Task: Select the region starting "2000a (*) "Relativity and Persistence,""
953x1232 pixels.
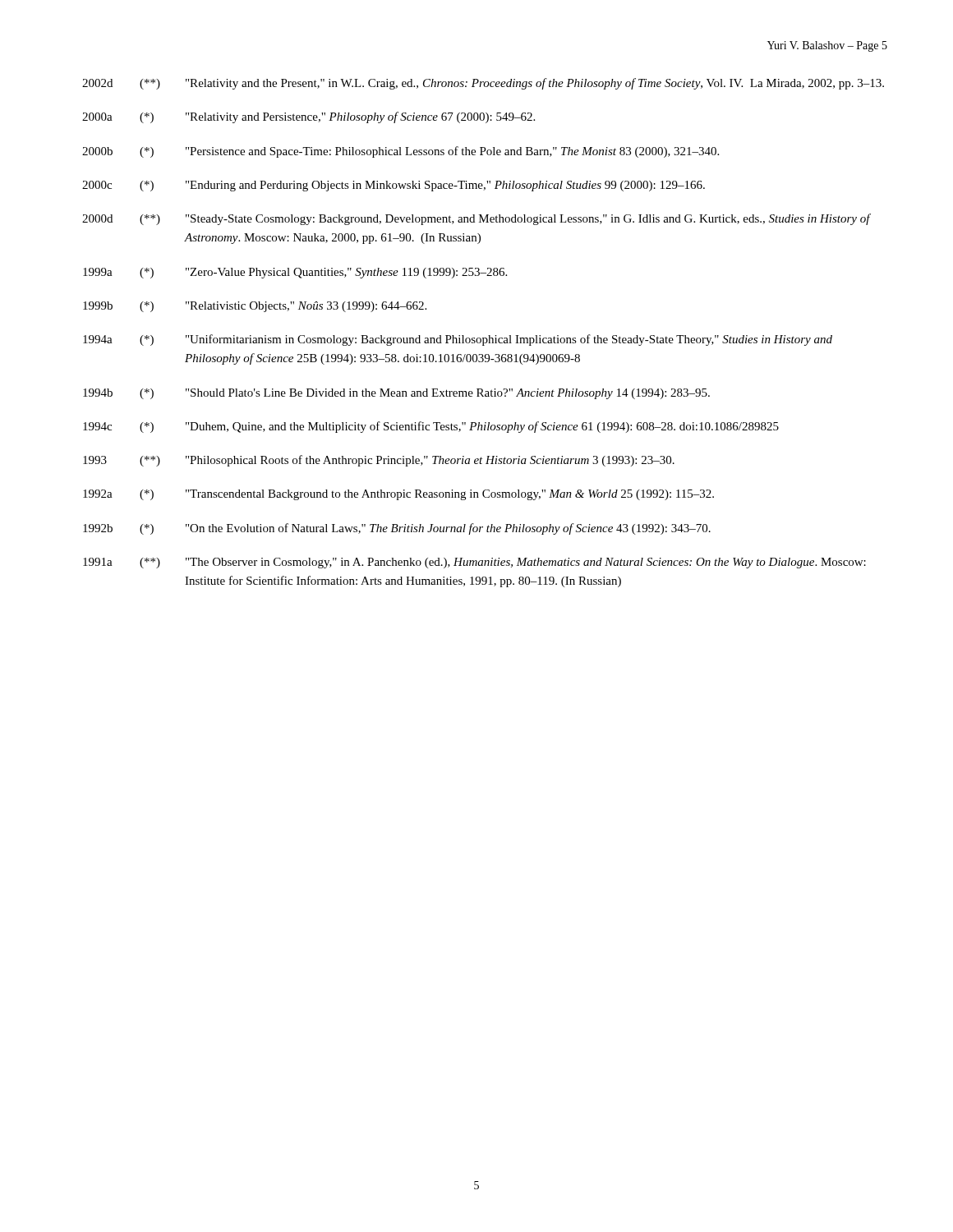Action: pos(485,117)
